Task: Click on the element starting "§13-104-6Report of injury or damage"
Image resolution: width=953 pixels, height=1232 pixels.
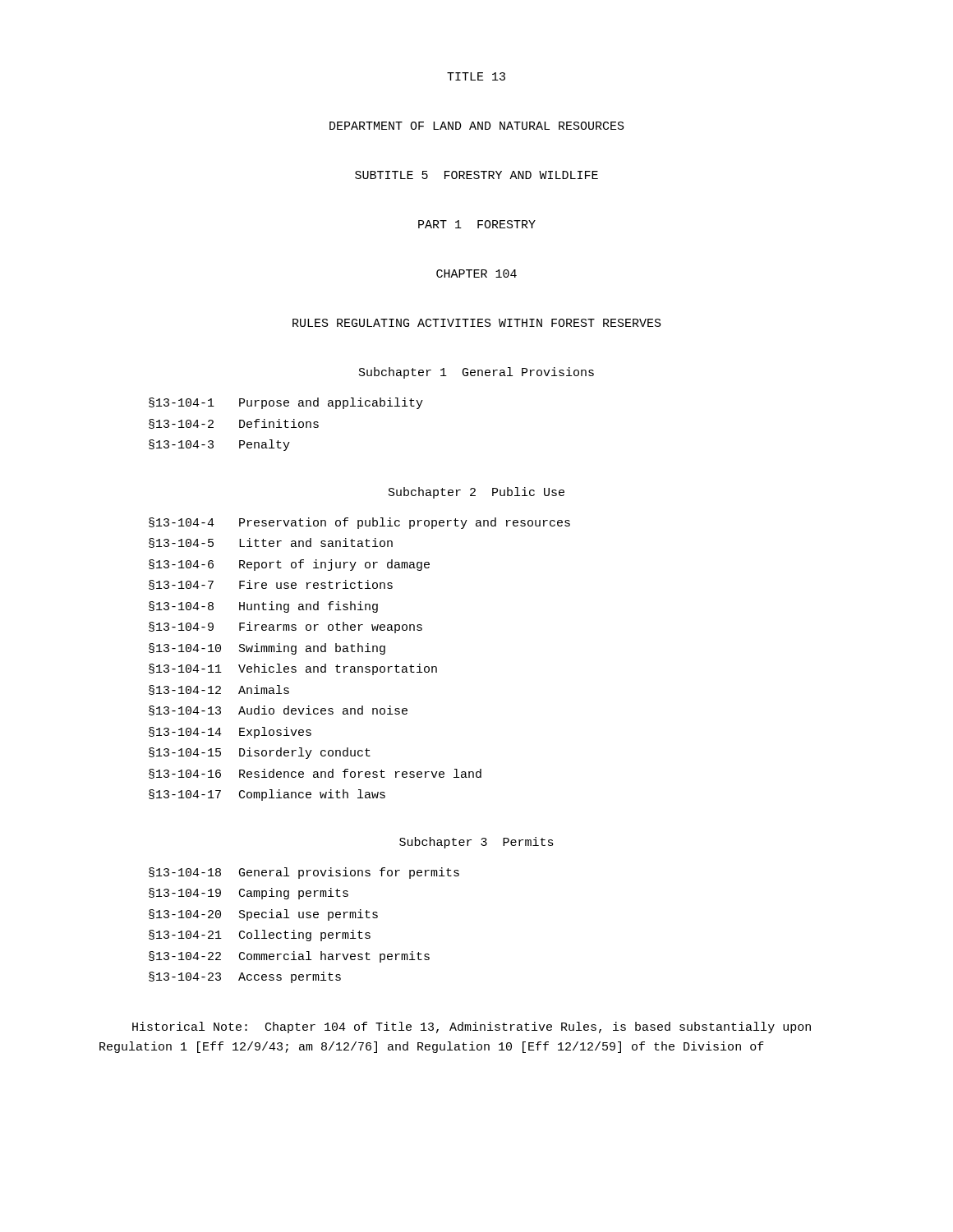Action: point(289,565)
